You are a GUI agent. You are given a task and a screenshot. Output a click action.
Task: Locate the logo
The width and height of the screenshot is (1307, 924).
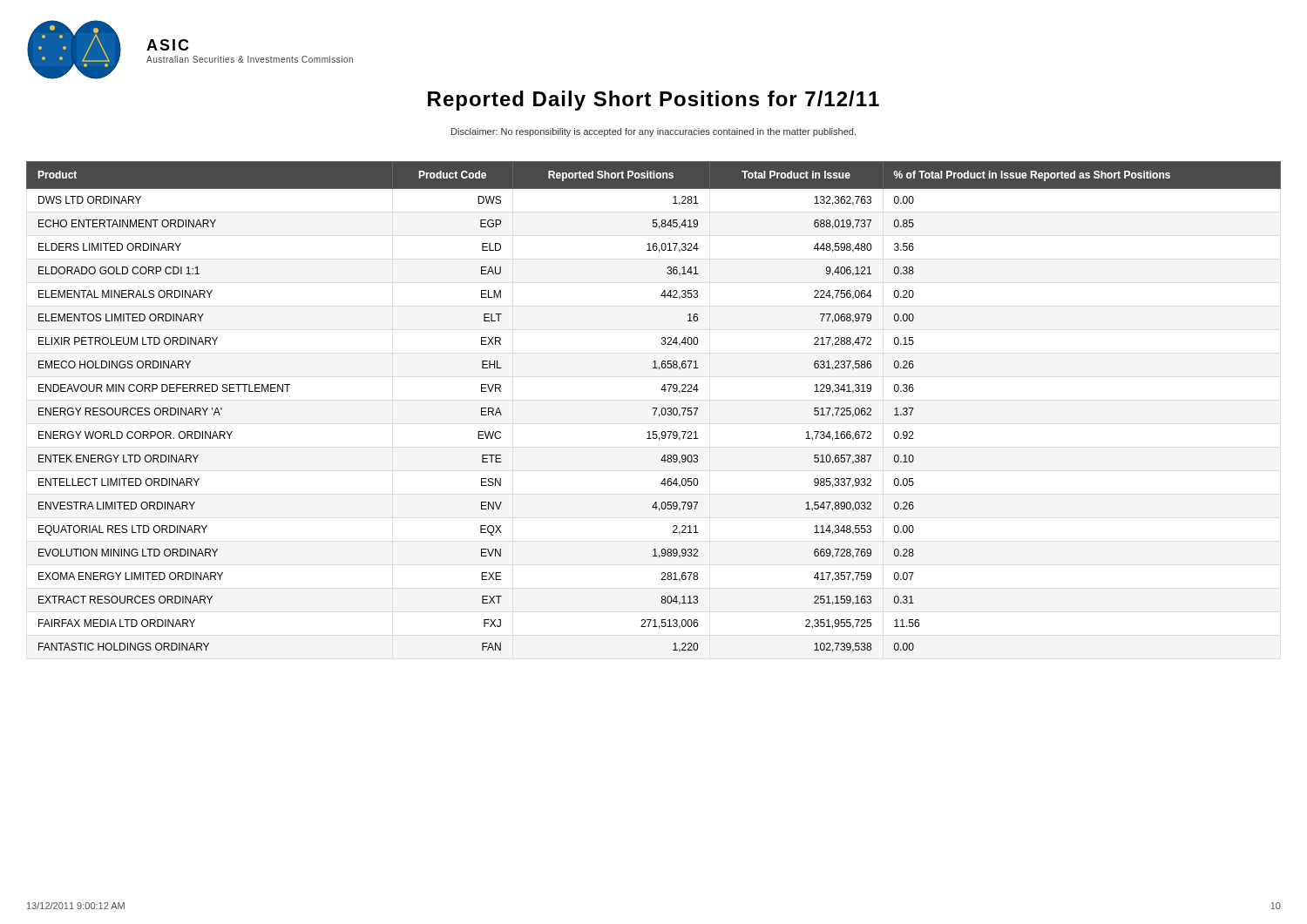(190, 50)
